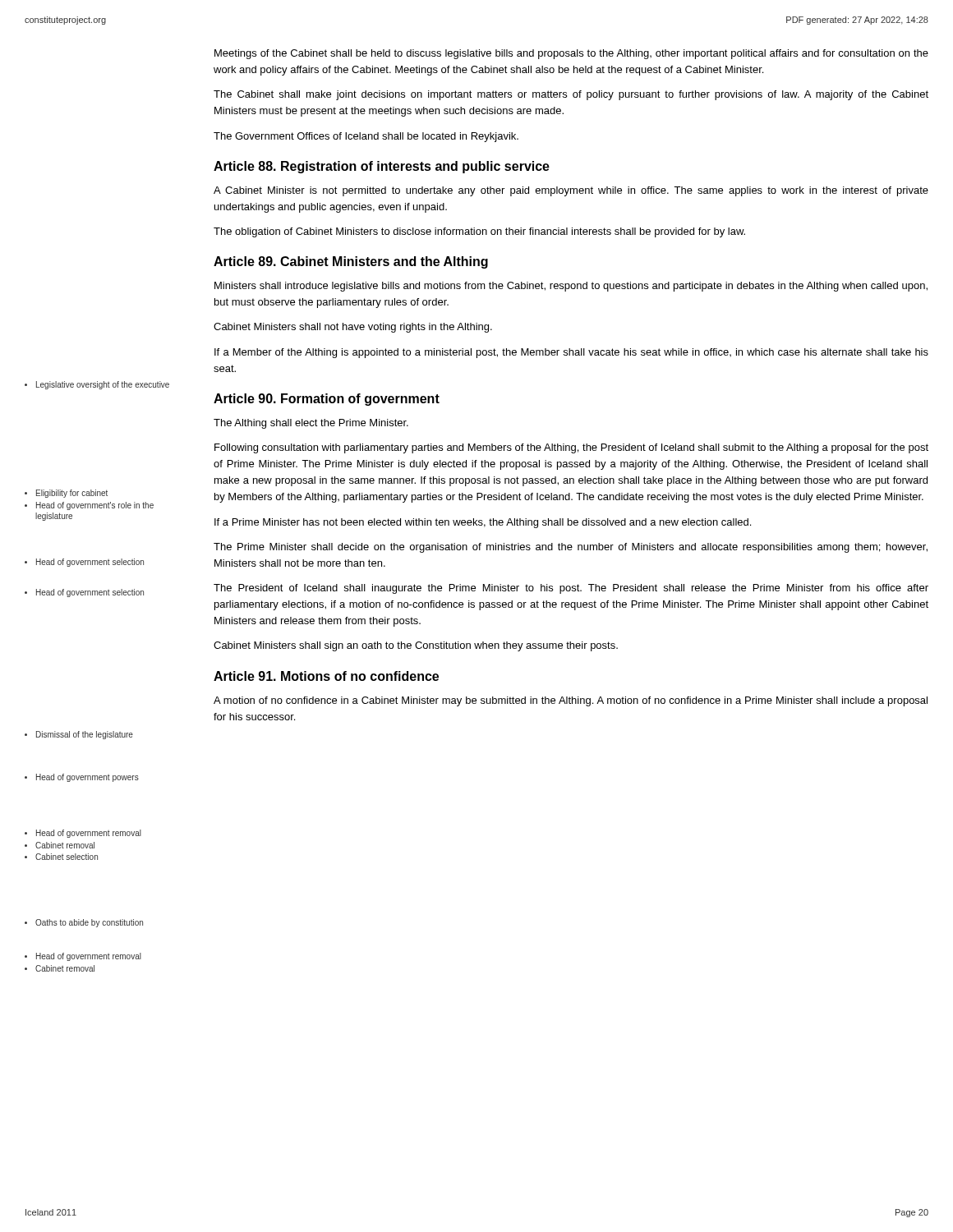953x1232 pixels.
Task: Find the block on this page that starts "Meetings of the"
Action: [x=571, y=61]
